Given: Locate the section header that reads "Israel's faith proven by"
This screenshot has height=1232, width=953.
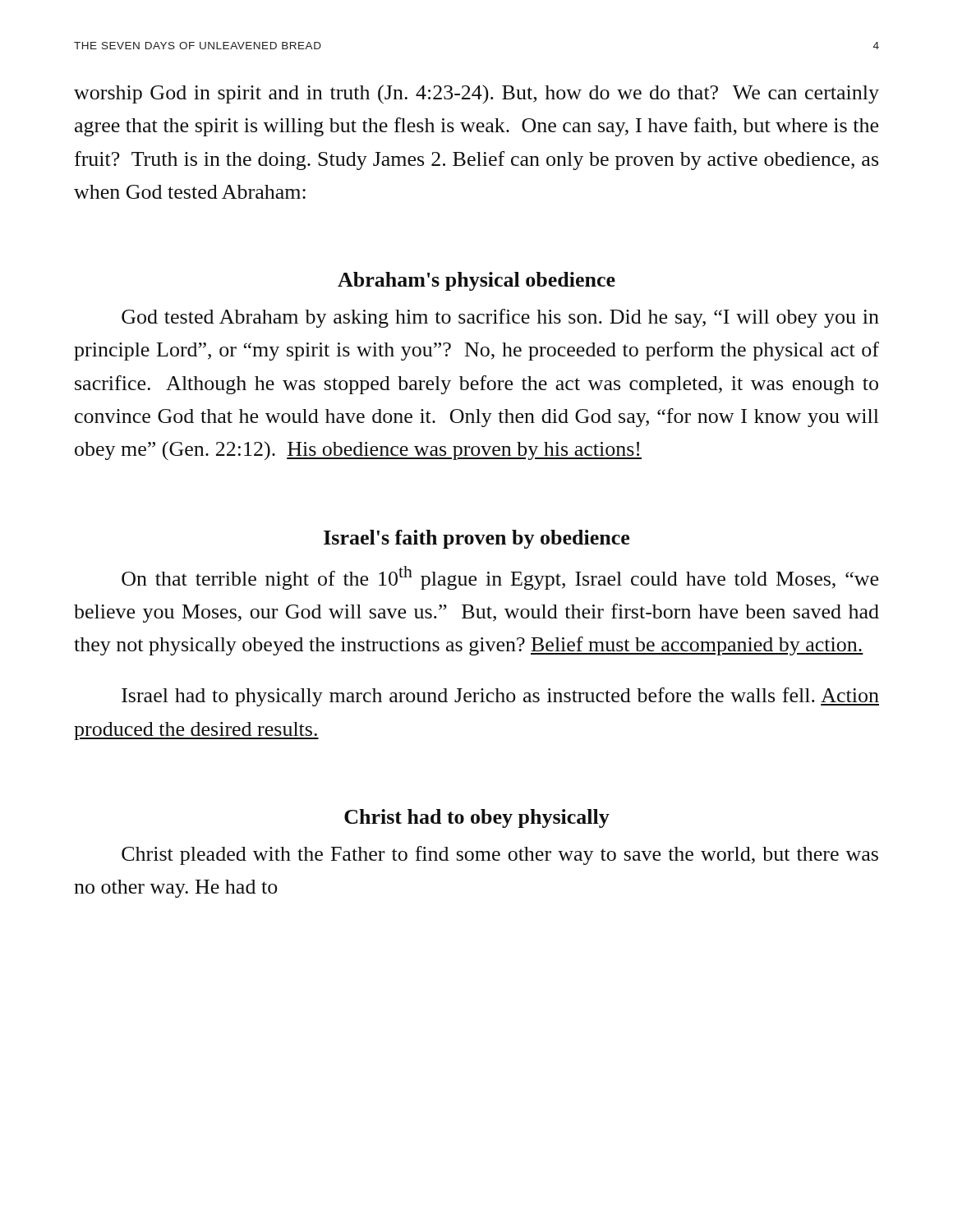Looking at the screenshot, I should coord(476,537).
